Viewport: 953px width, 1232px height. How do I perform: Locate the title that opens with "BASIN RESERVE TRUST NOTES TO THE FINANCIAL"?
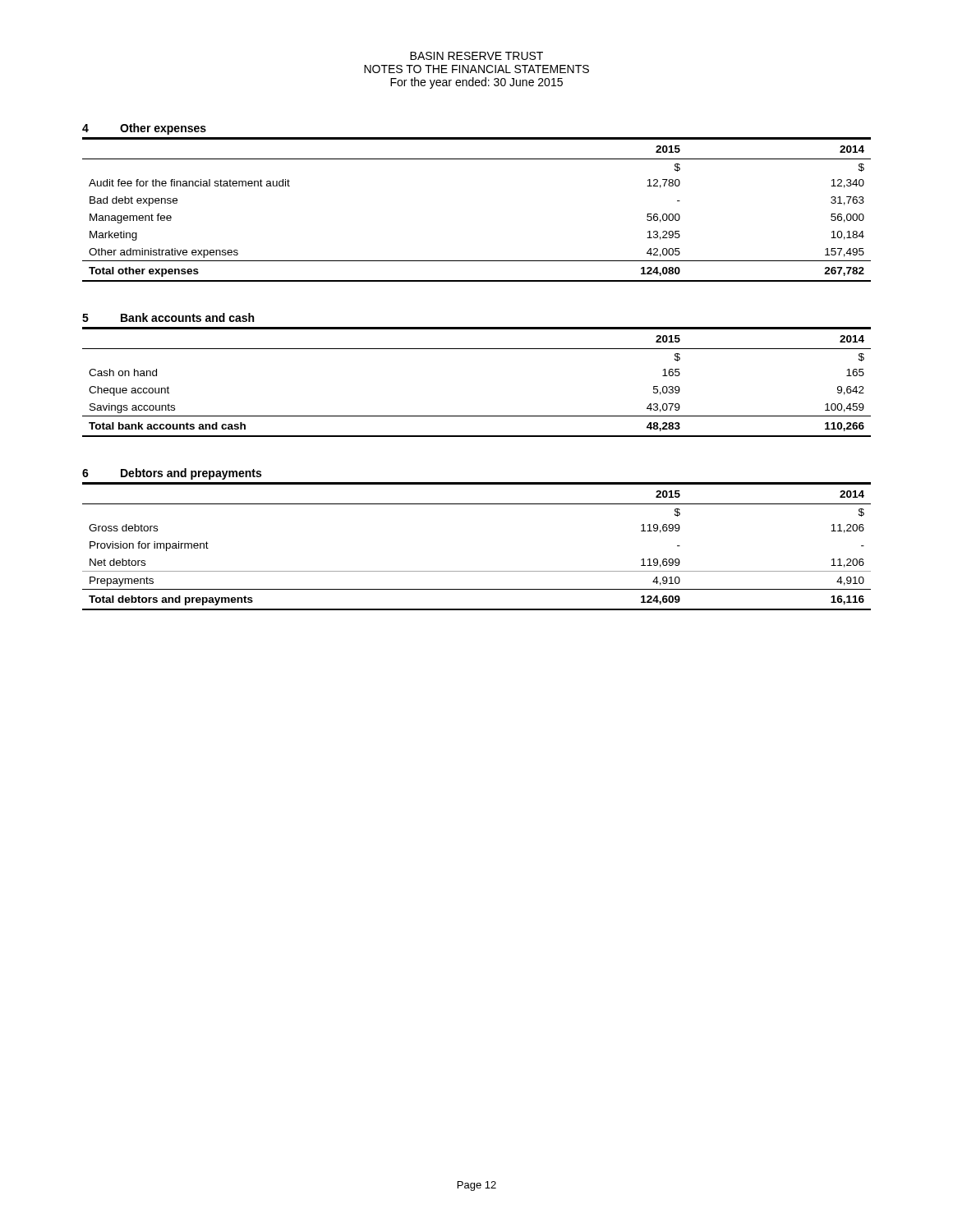(x=476, y=69)
